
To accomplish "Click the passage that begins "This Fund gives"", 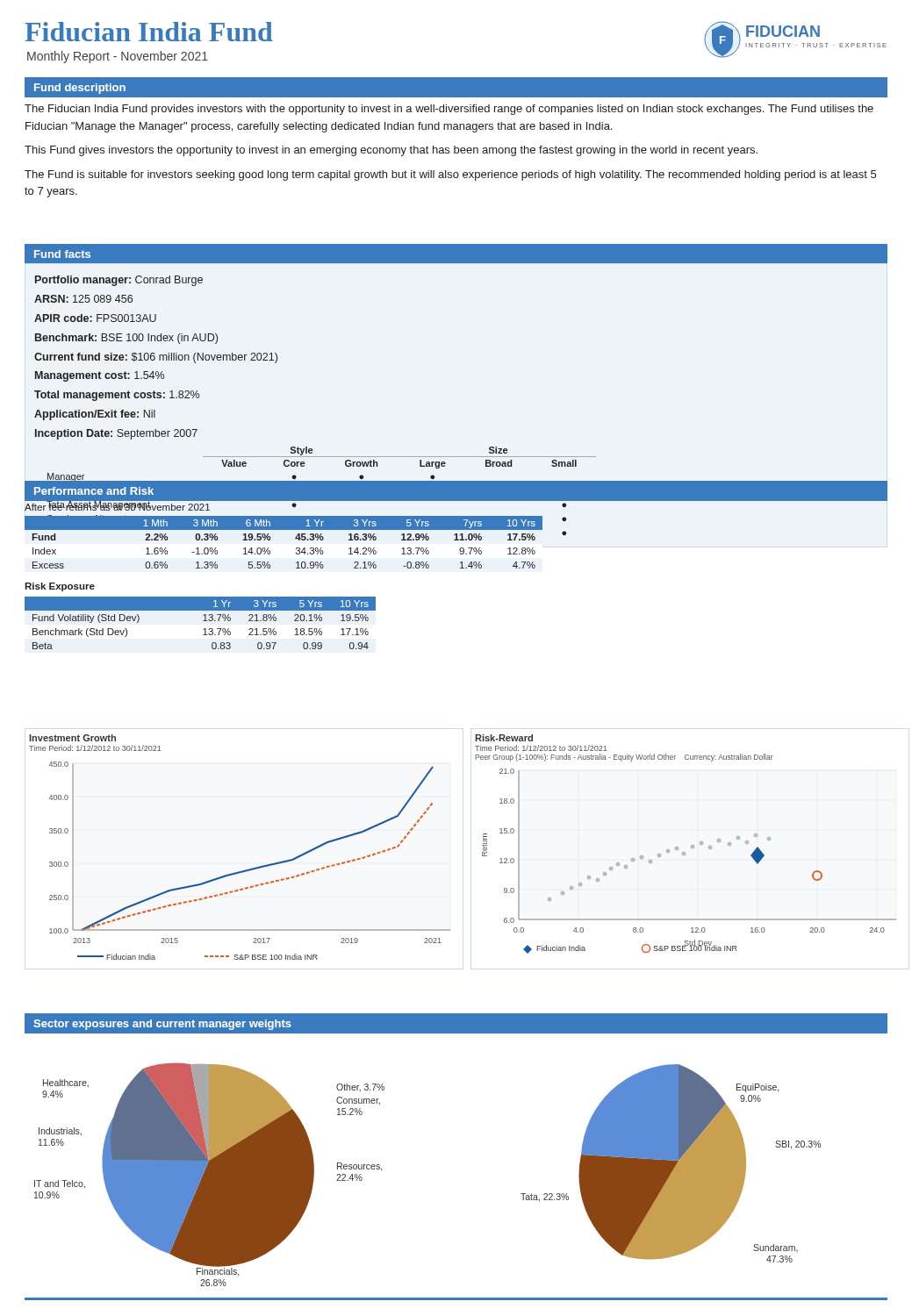I will (391, 150).
